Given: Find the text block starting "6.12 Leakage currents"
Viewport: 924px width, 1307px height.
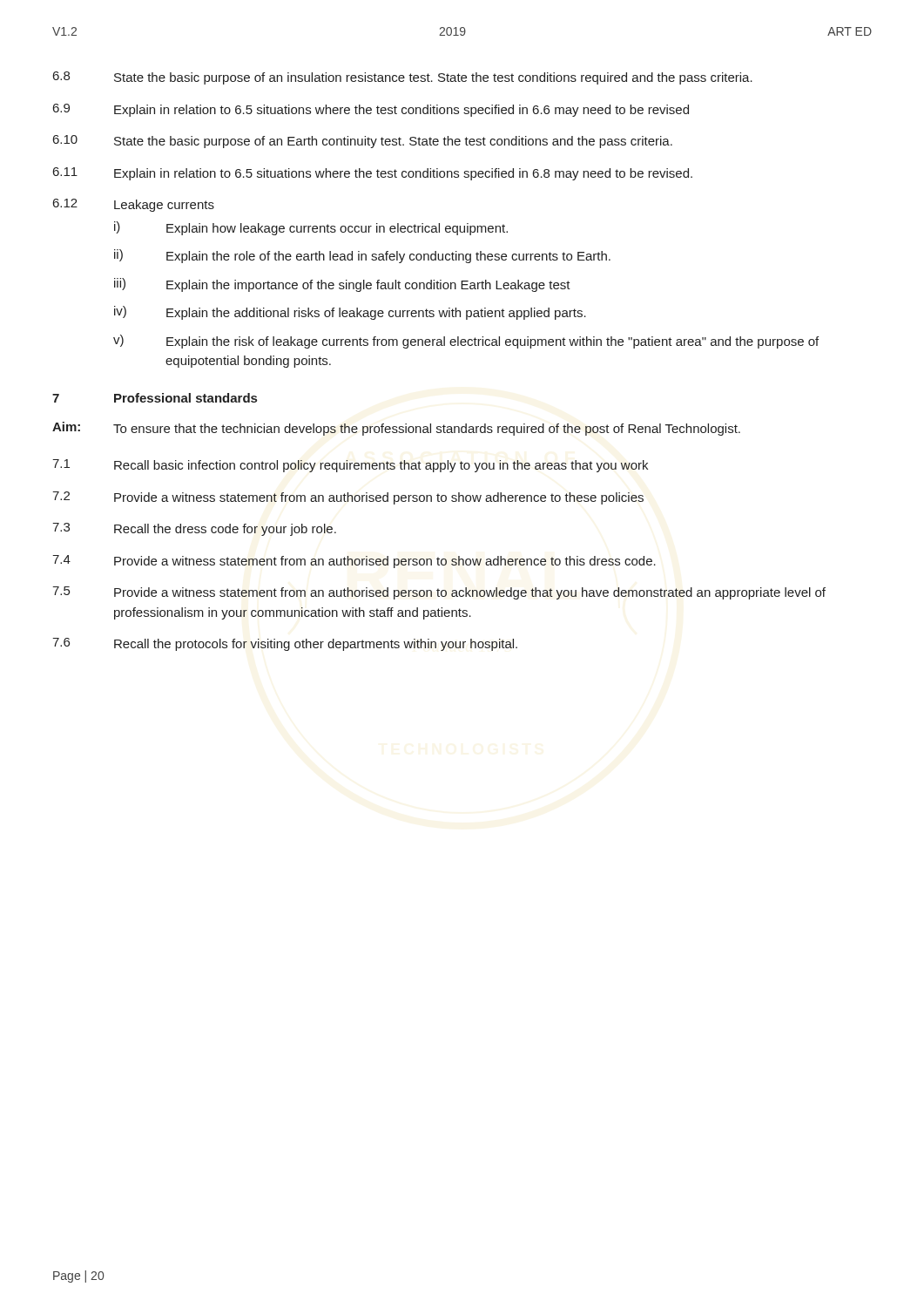Looking at the screenshot, I should click(x=134, y=205).
